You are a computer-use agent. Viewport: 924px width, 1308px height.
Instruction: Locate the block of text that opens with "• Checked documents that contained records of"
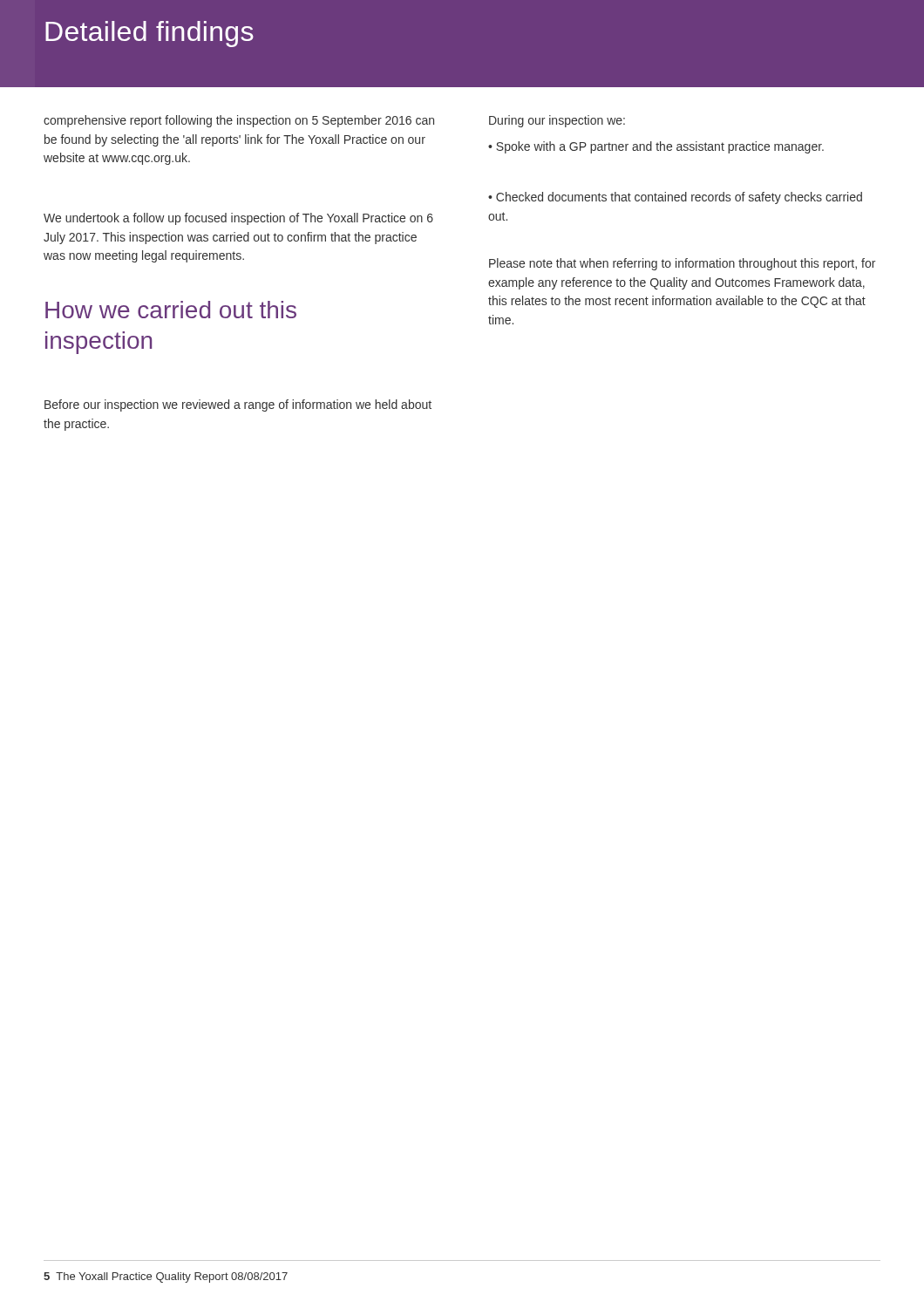675,207
